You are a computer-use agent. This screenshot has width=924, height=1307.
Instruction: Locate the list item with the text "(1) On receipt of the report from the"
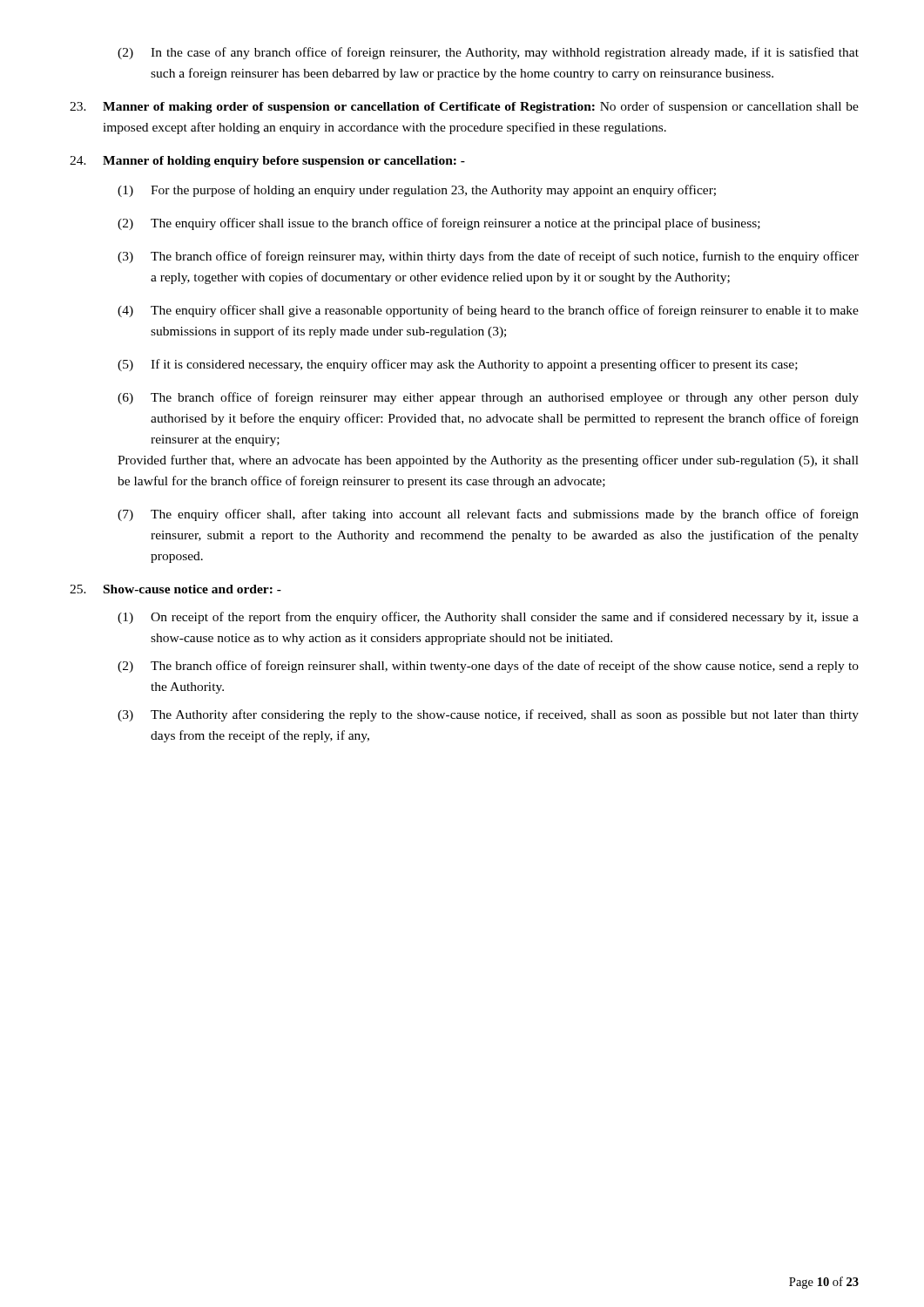click(x=488, y=628)
